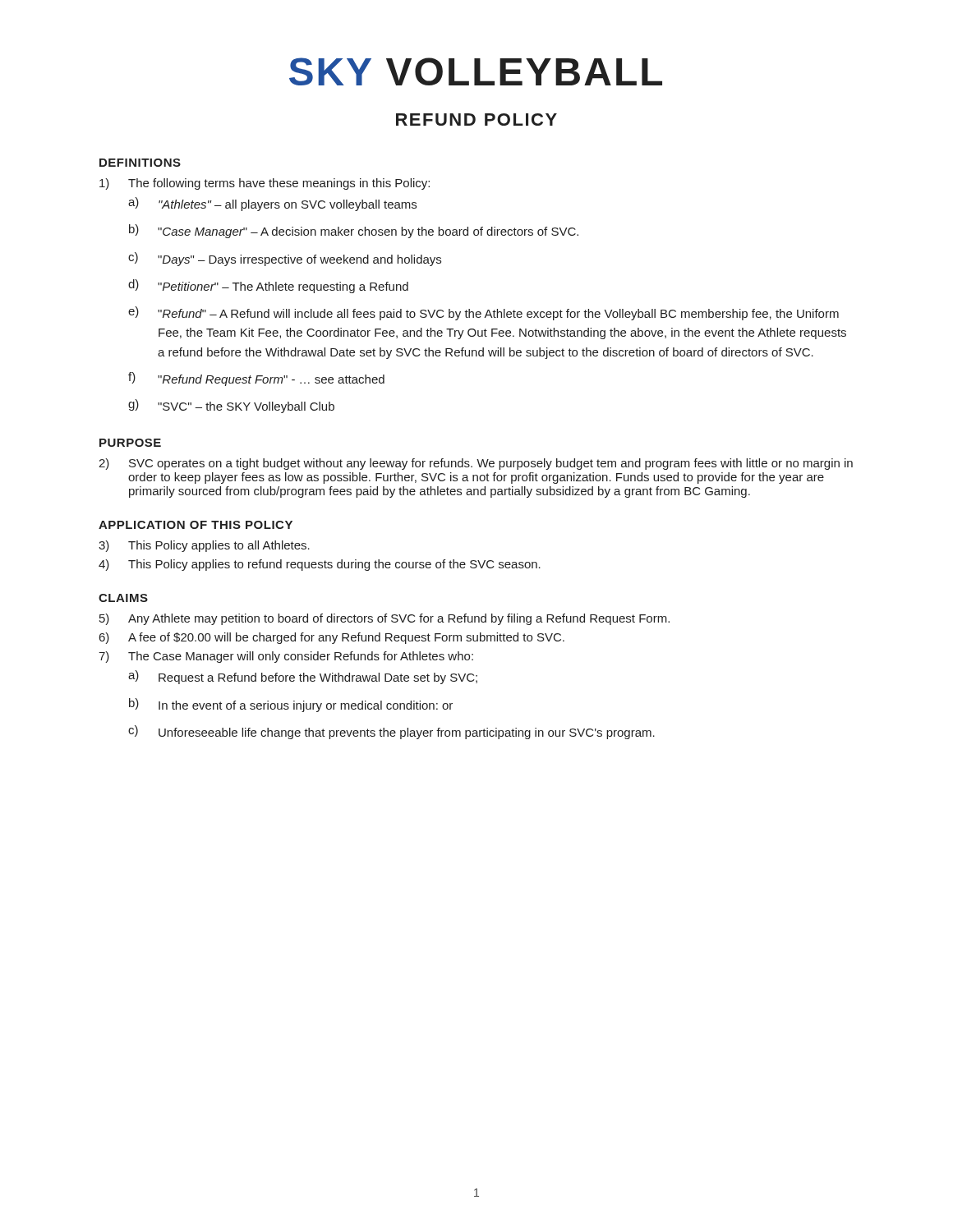The width and height of the screenshot is (953, 1232).
Task: Where is the passage that starts "c) "Days" – Days irrespective"?
Action: click(x=285, y=259)
